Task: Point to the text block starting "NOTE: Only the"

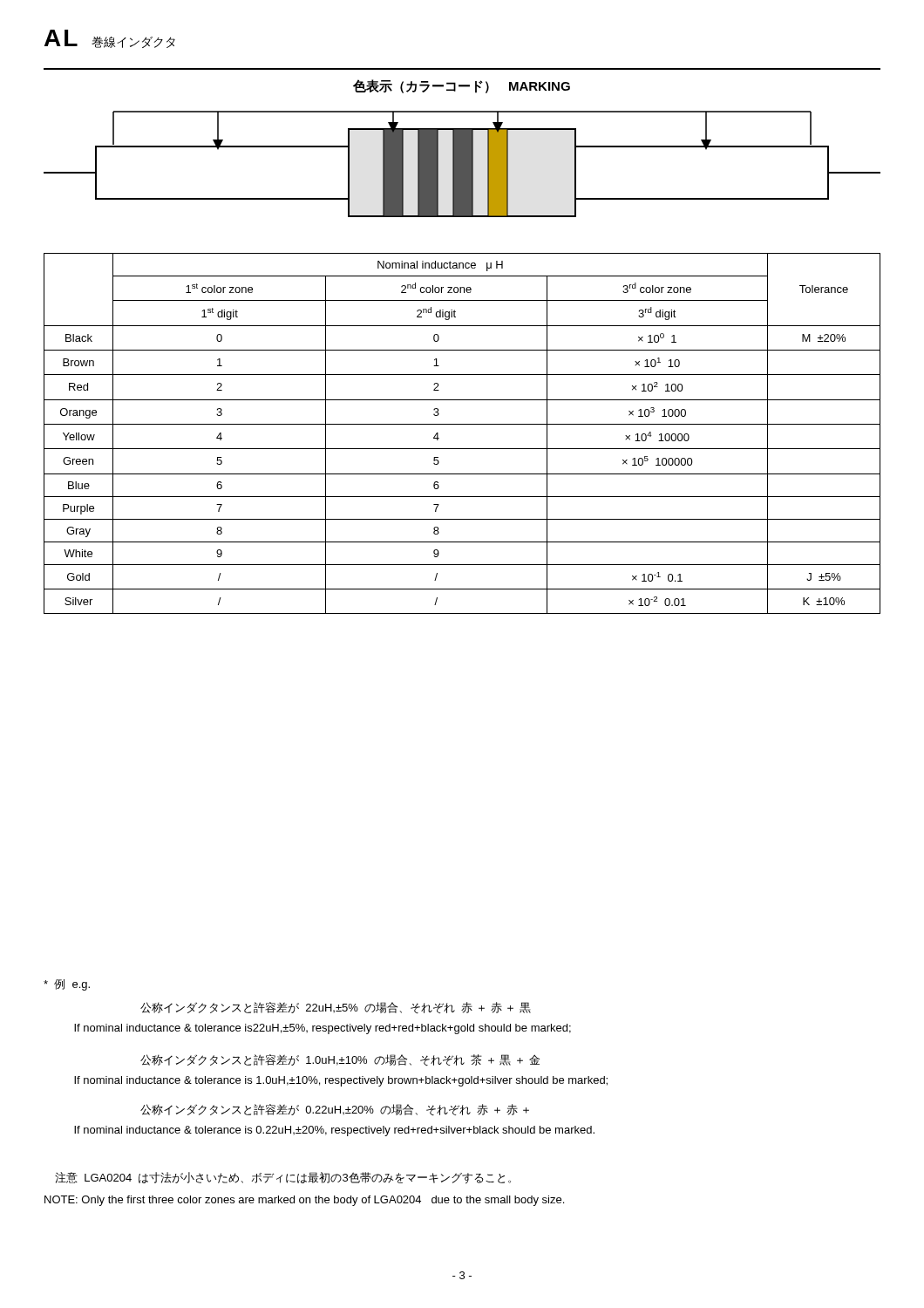Action: click(x=304, y=1199)
